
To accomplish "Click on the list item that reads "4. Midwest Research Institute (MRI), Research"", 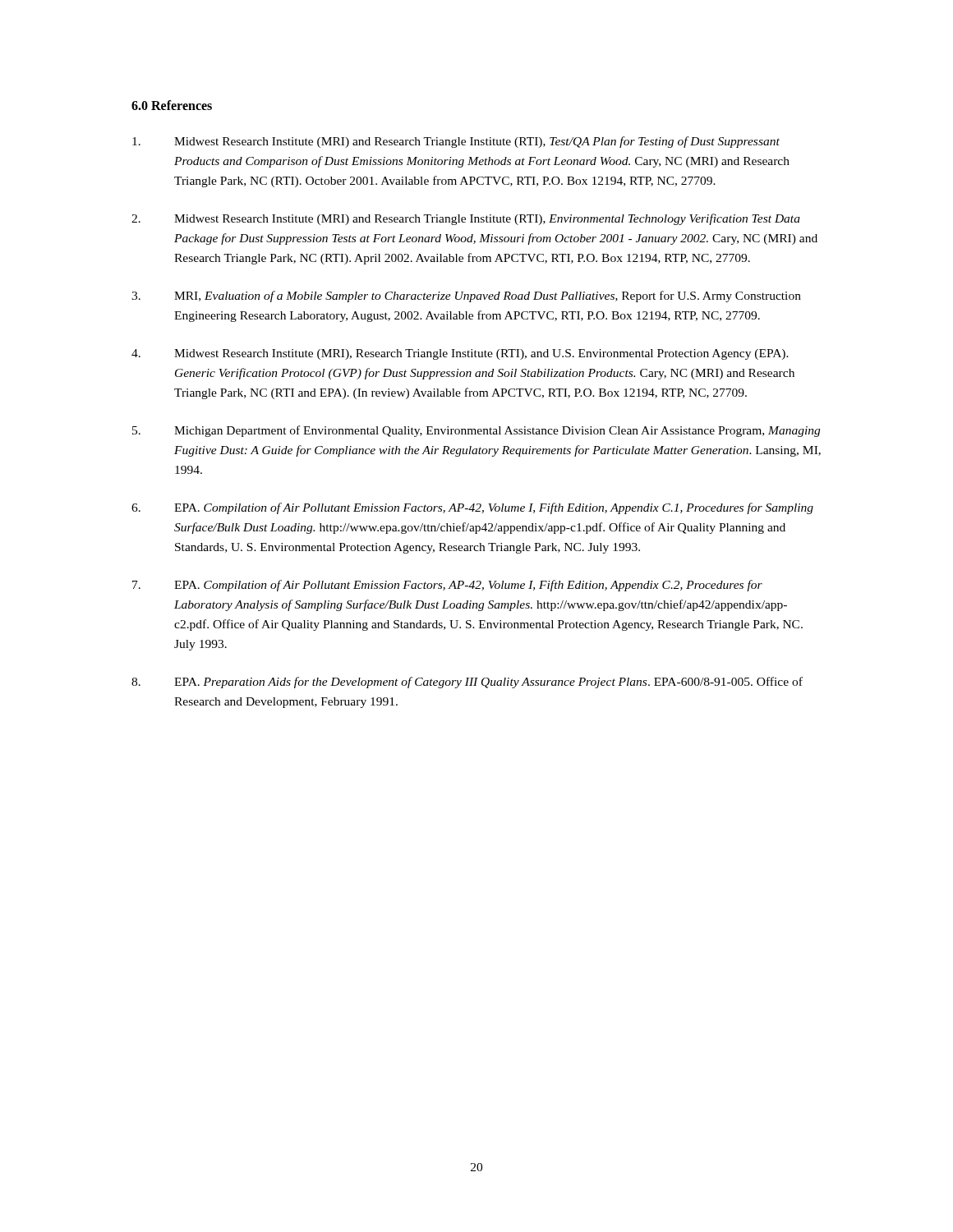I will (476, 373).
